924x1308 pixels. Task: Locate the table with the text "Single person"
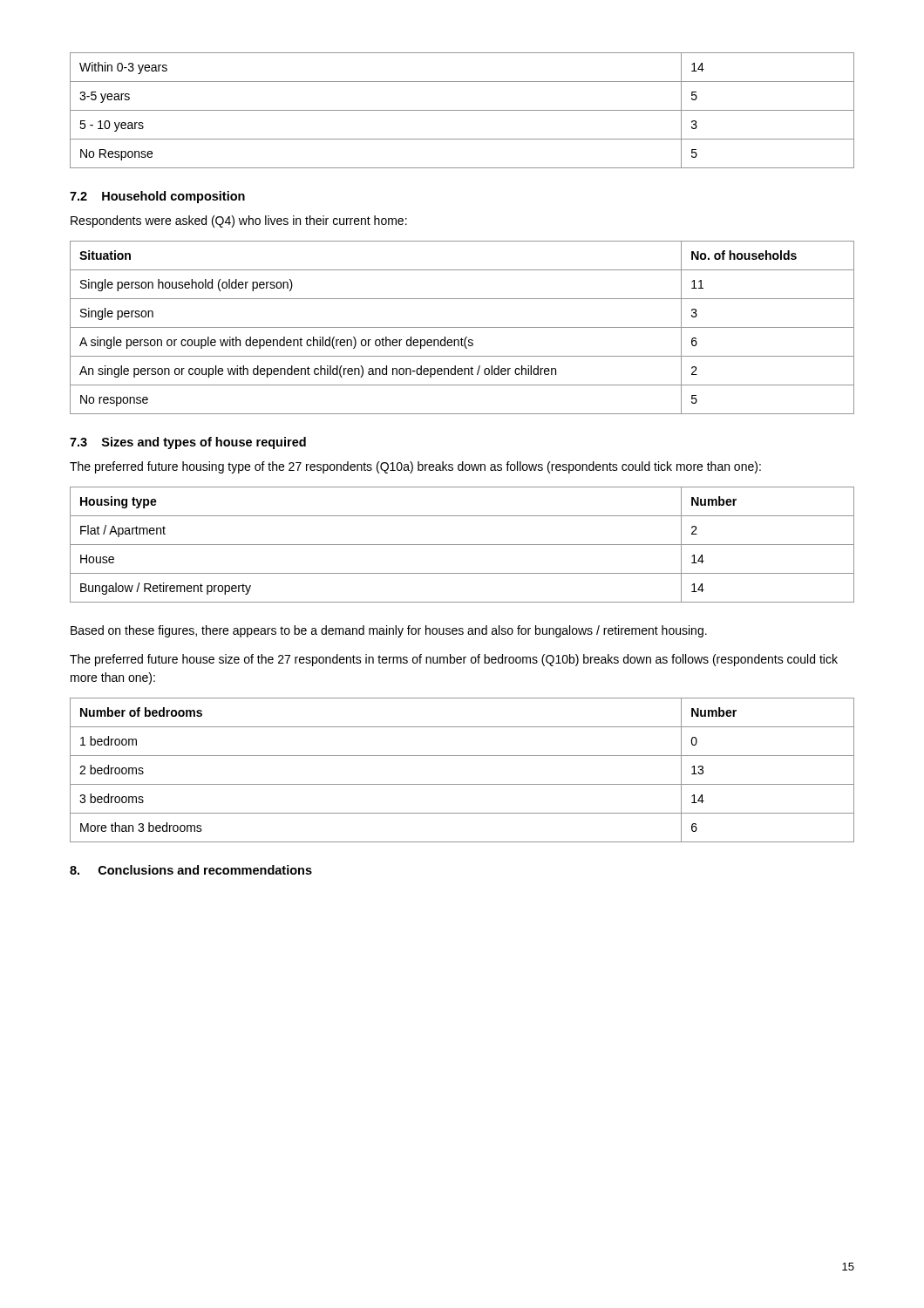462,327
